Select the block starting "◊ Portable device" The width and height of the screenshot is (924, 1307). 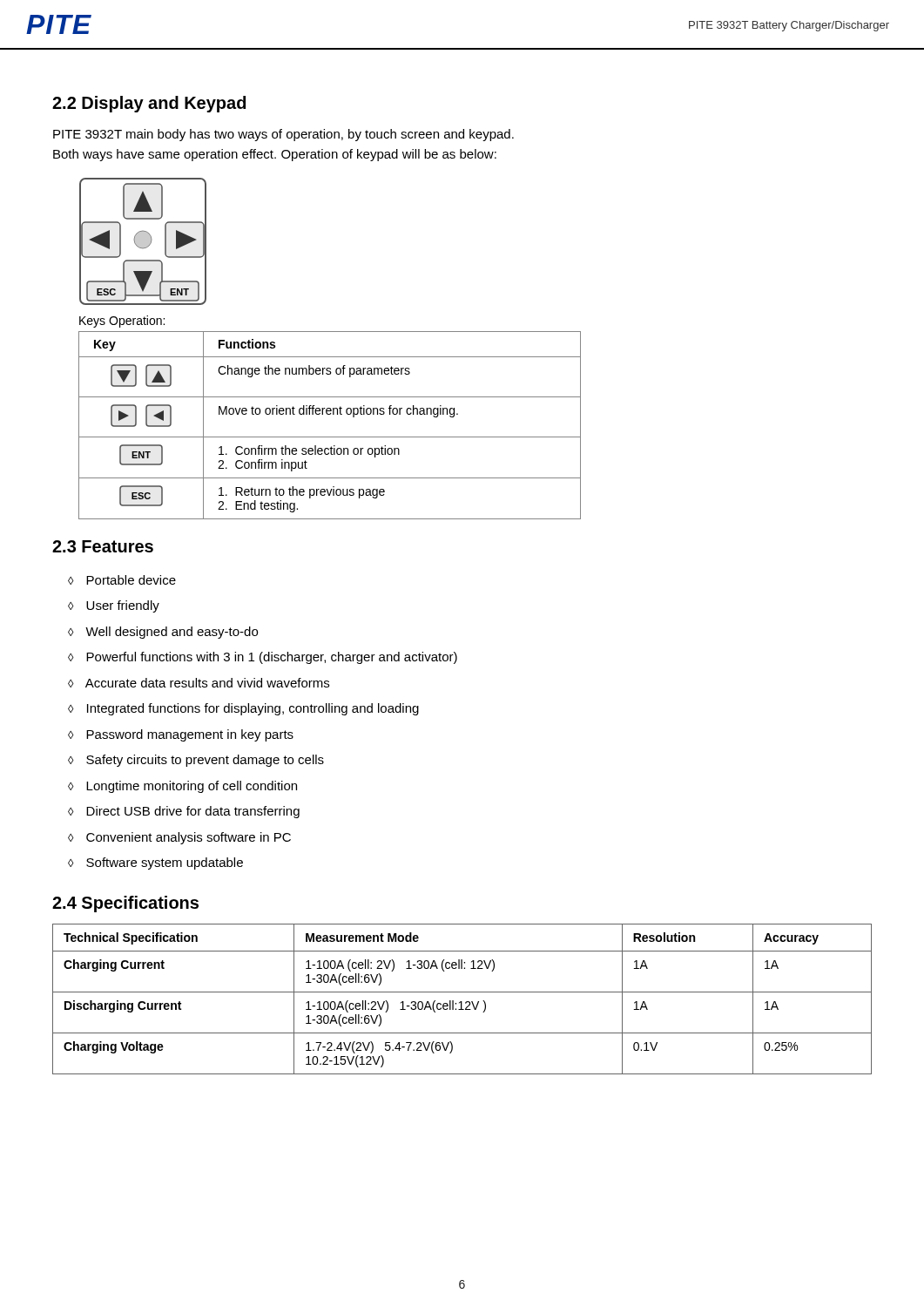(122, 581)
